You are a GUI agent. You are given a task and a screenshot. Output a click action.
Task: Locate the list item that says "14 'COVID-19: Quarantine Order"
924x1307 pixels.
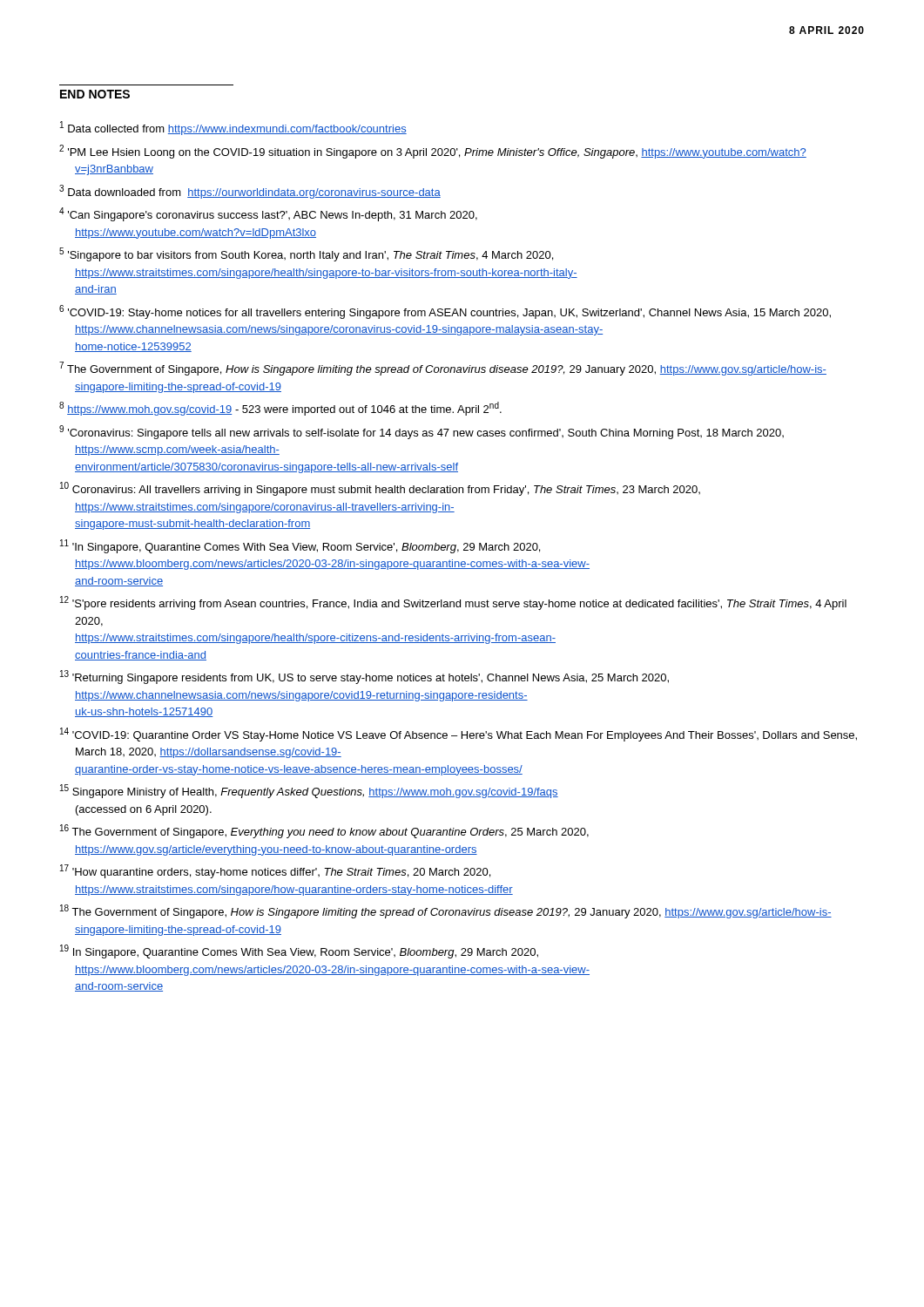tap(459, 735)
